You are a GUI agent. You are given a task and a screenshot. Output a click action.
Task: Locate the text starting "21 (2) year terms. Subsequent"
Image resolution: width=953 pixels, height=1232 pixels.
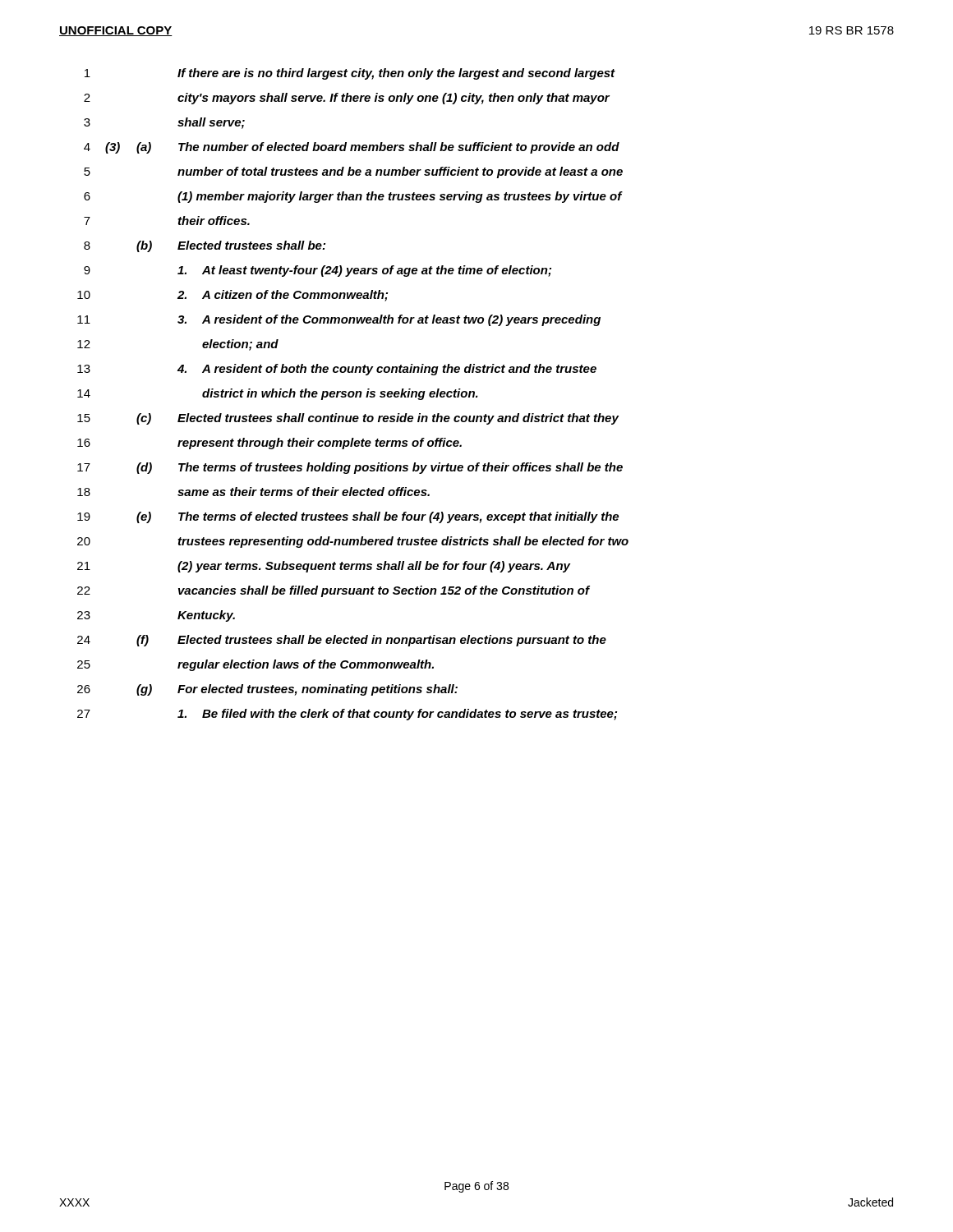476,566
